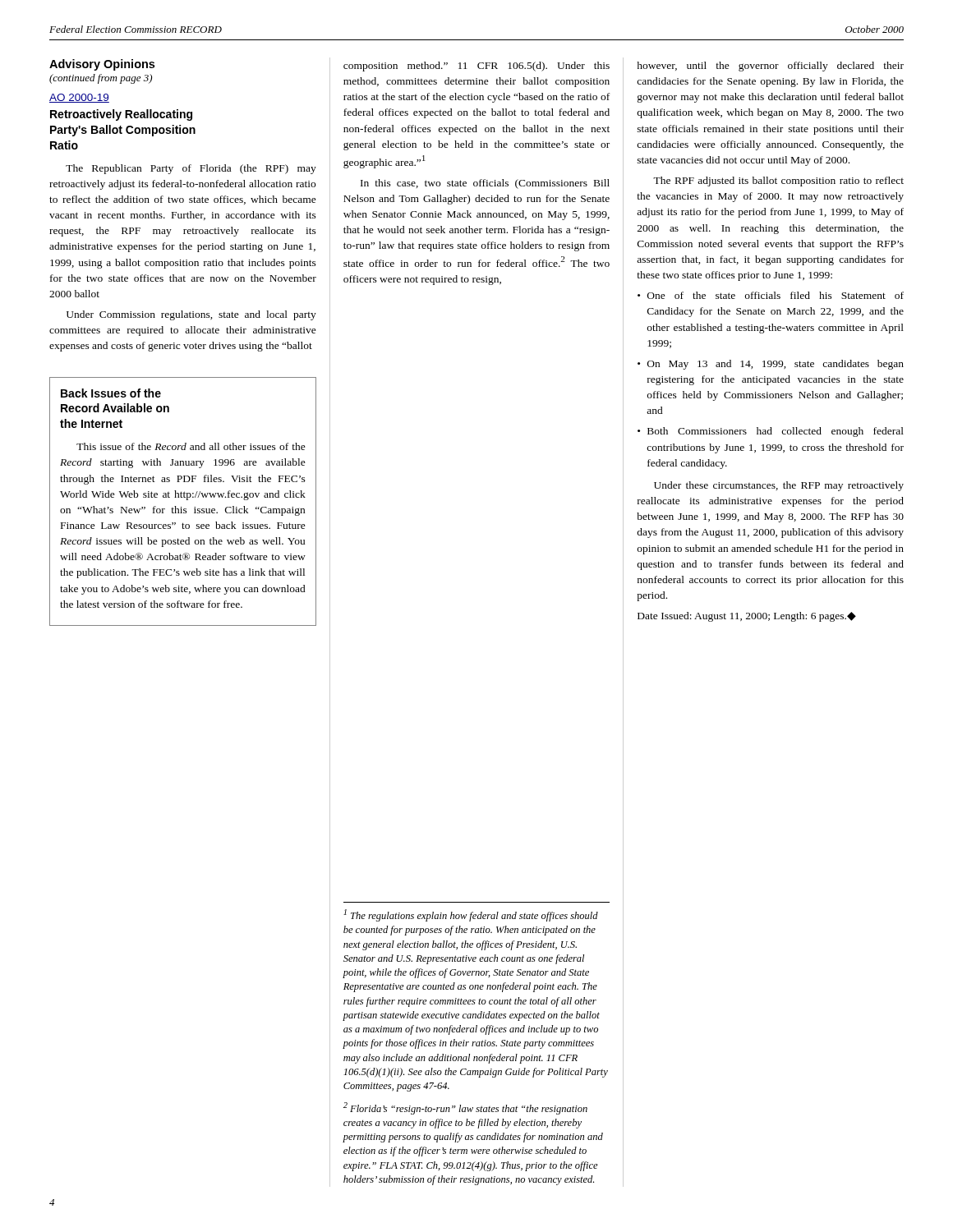This screenshot has height=1232, width=953.
Task: Find the passage starting "On May 13 and 14, 1999,"
Action: click(x=775, y=387)
